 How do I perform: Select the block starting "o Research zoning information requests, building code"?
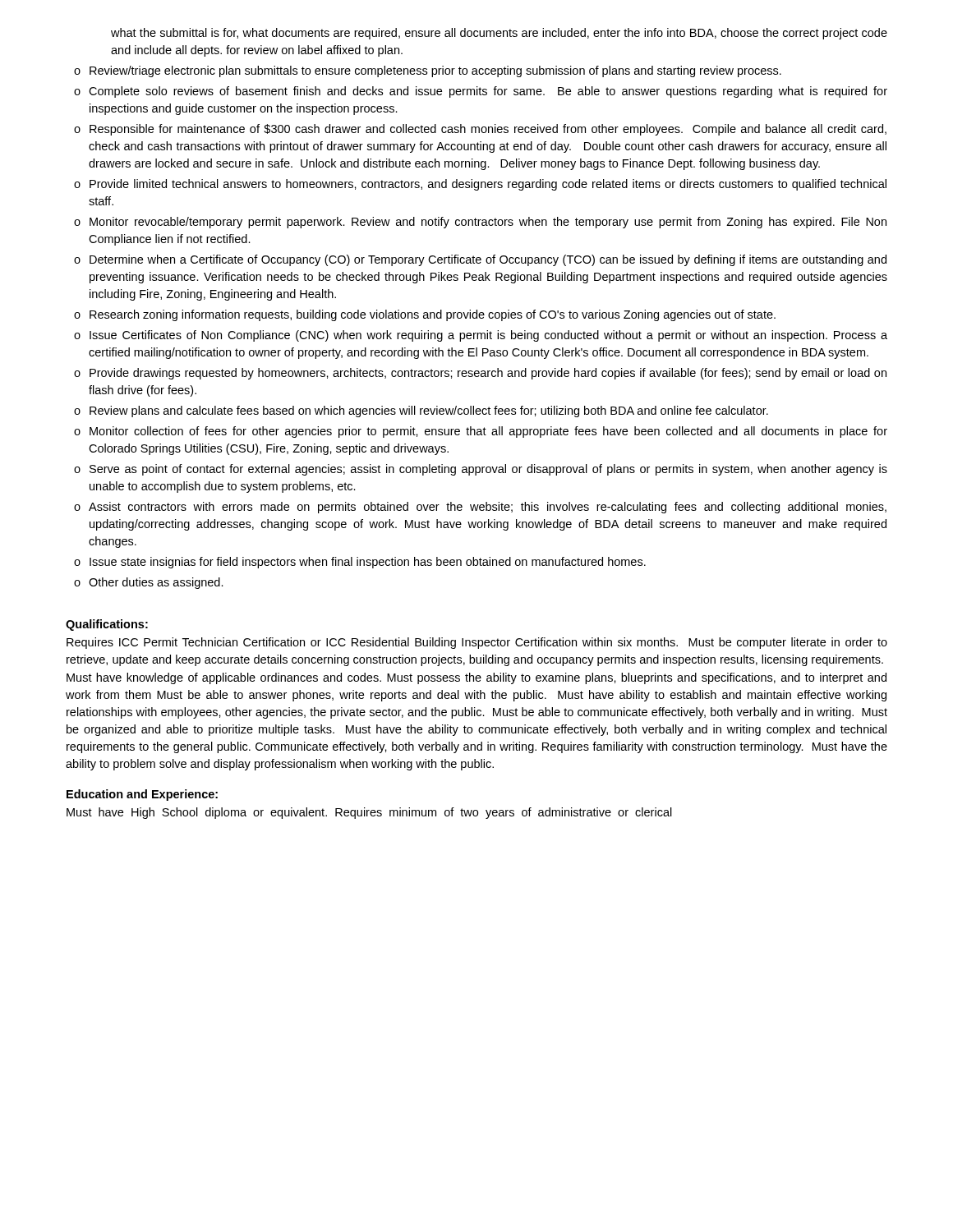click(476, 315)
